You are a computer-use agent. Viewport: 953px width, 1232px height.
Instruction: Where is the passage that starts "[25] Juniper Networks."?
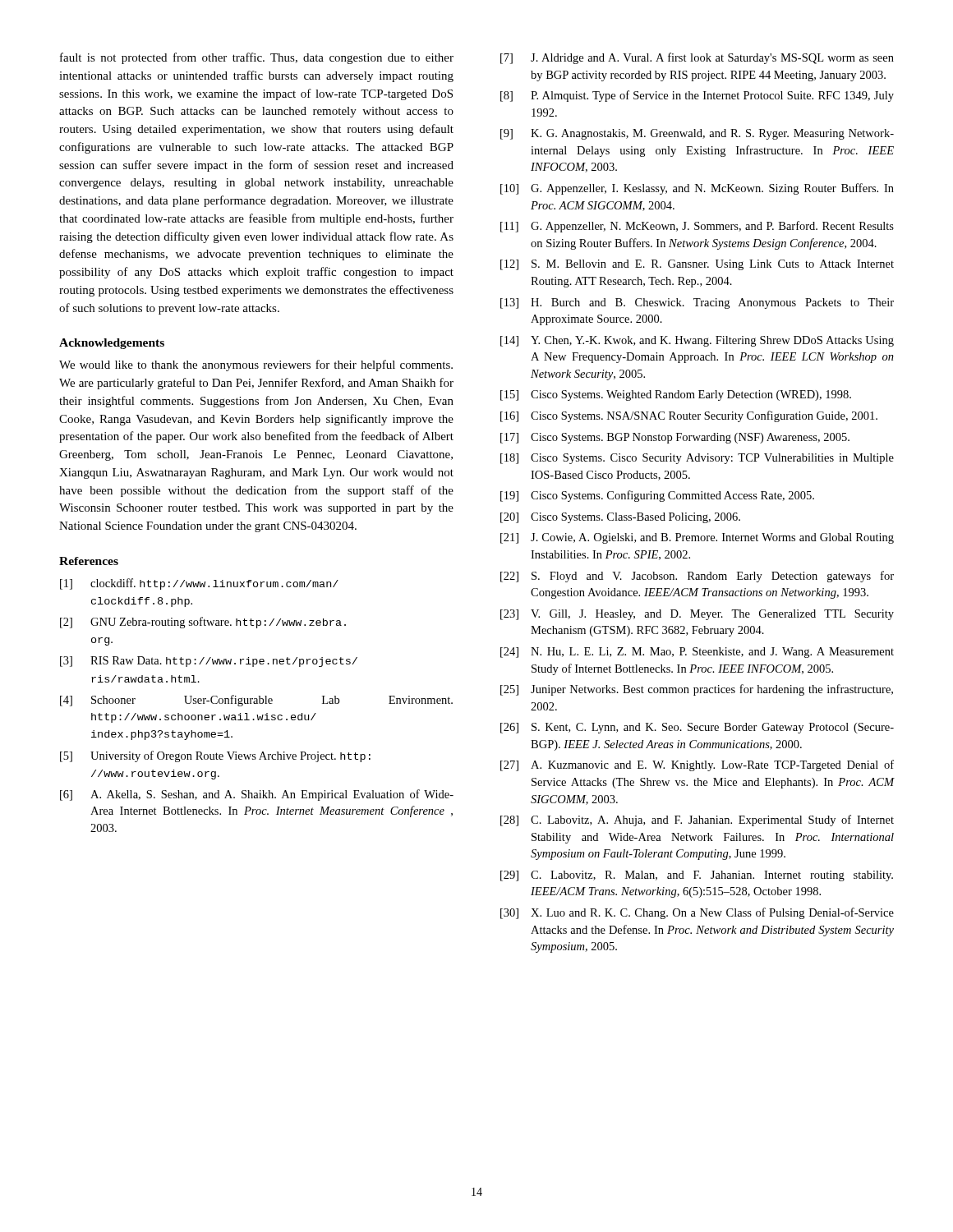[697, 698]
